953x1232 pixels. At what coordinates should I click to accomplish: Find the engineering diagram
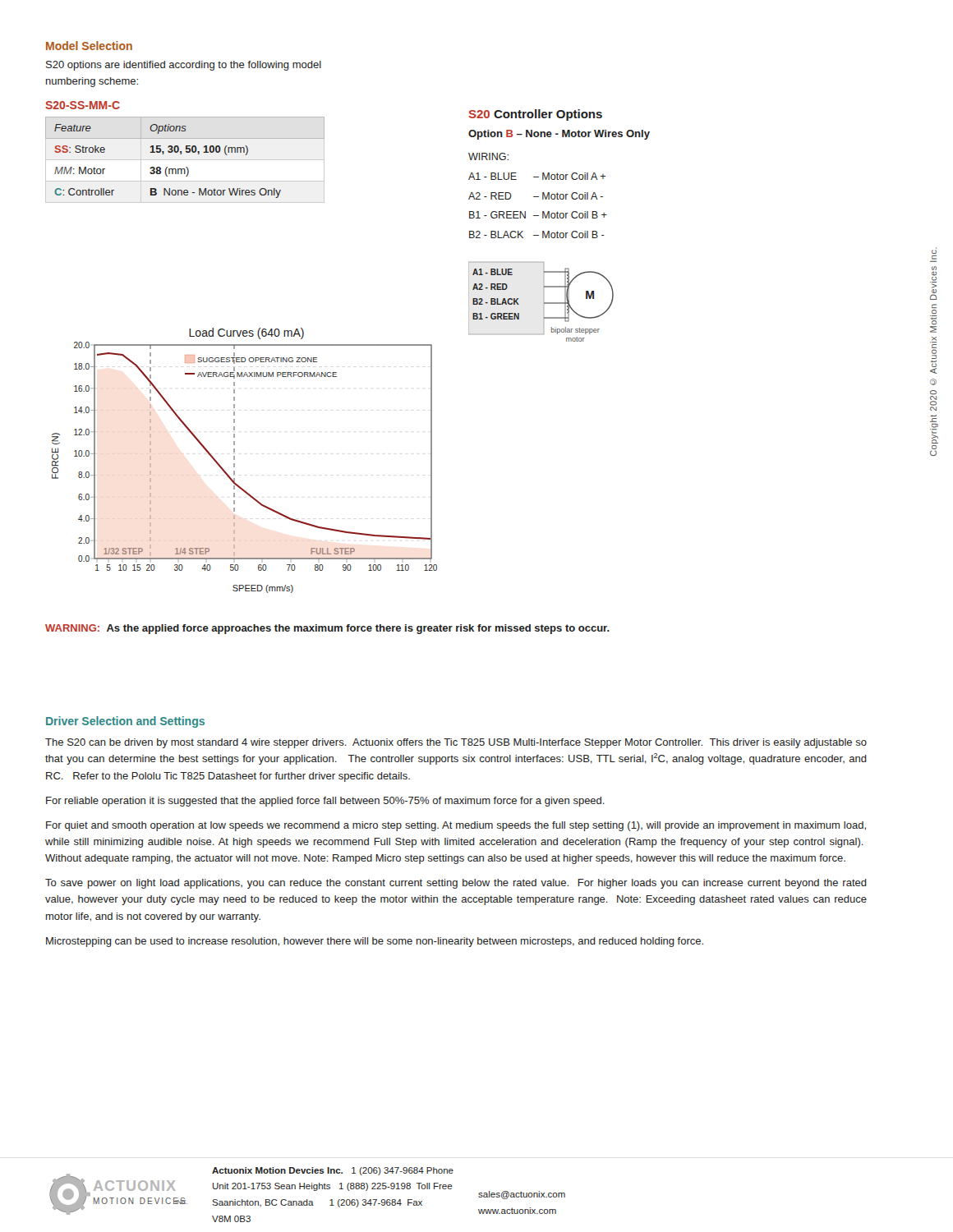click(x=550, y=300)
